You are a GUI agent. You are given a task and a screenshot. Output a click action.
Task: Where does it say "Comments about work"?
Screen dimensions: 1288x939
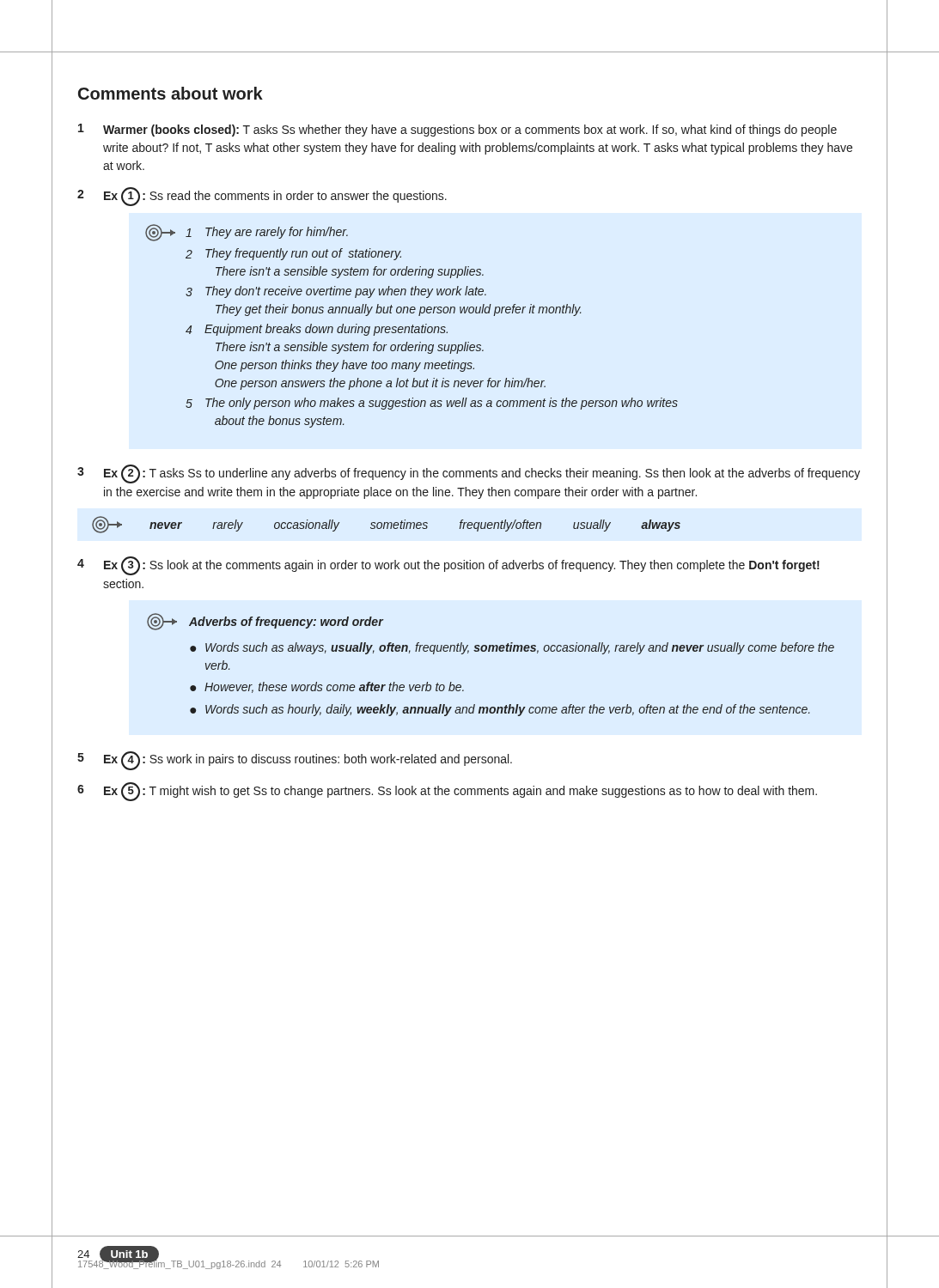(x=170, y=94)
